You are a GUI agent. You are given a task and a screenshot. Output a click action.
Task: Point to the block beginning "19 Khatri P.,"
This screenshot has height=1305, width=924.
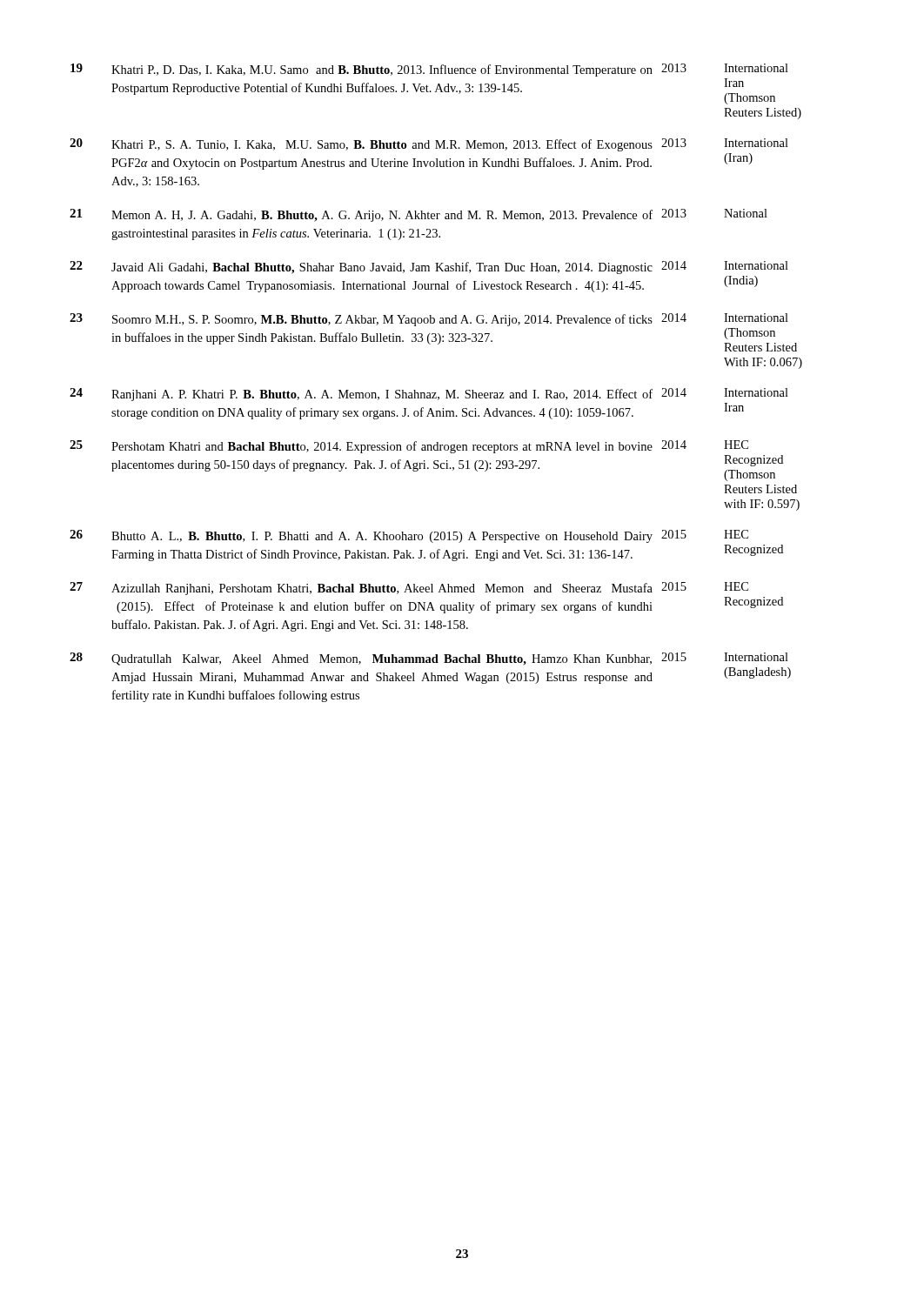point(462,91)
